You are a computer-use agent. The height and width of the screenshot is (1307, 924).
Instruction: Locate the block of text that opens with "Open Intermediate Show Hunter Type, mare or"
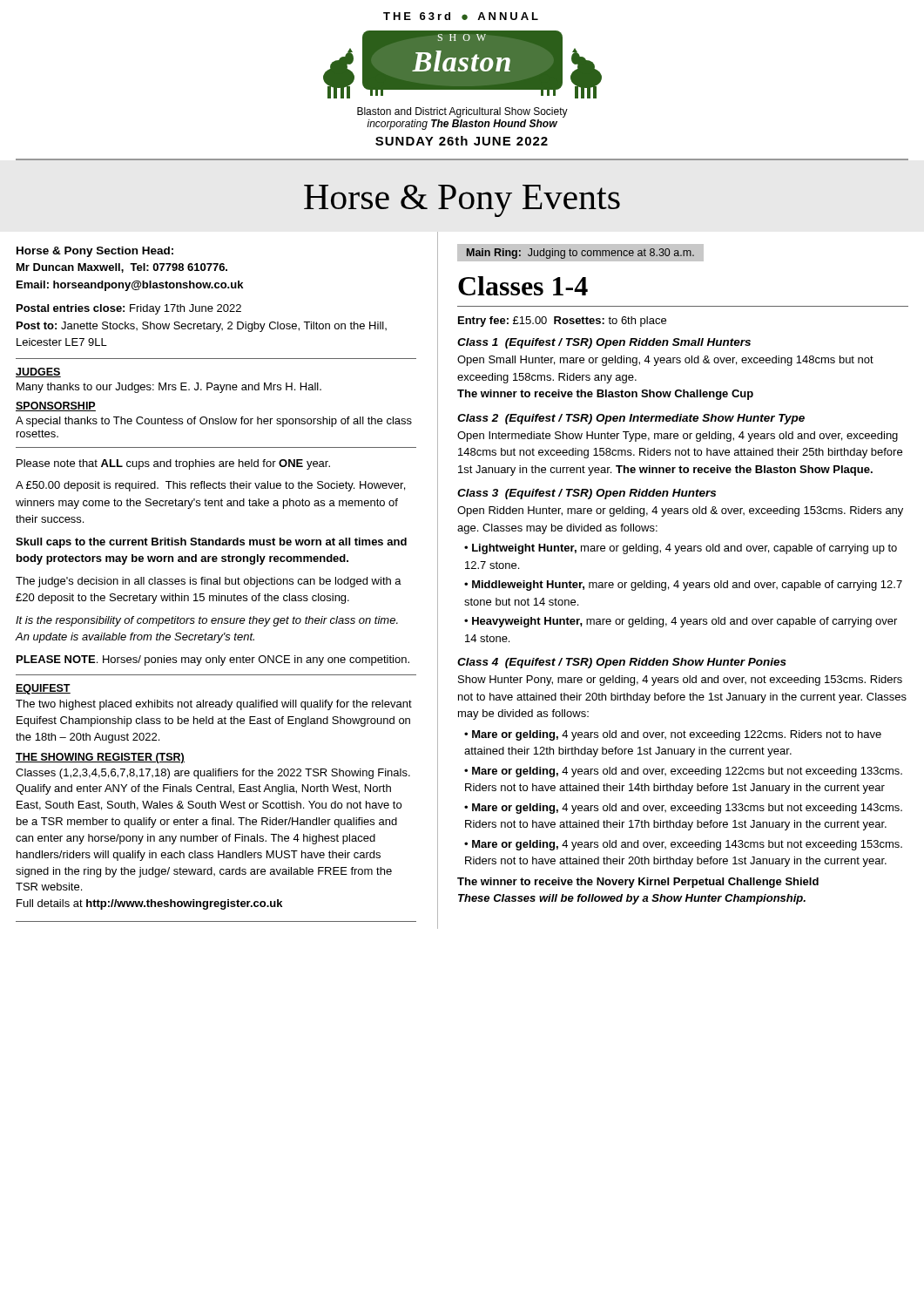tap(680, 452)
